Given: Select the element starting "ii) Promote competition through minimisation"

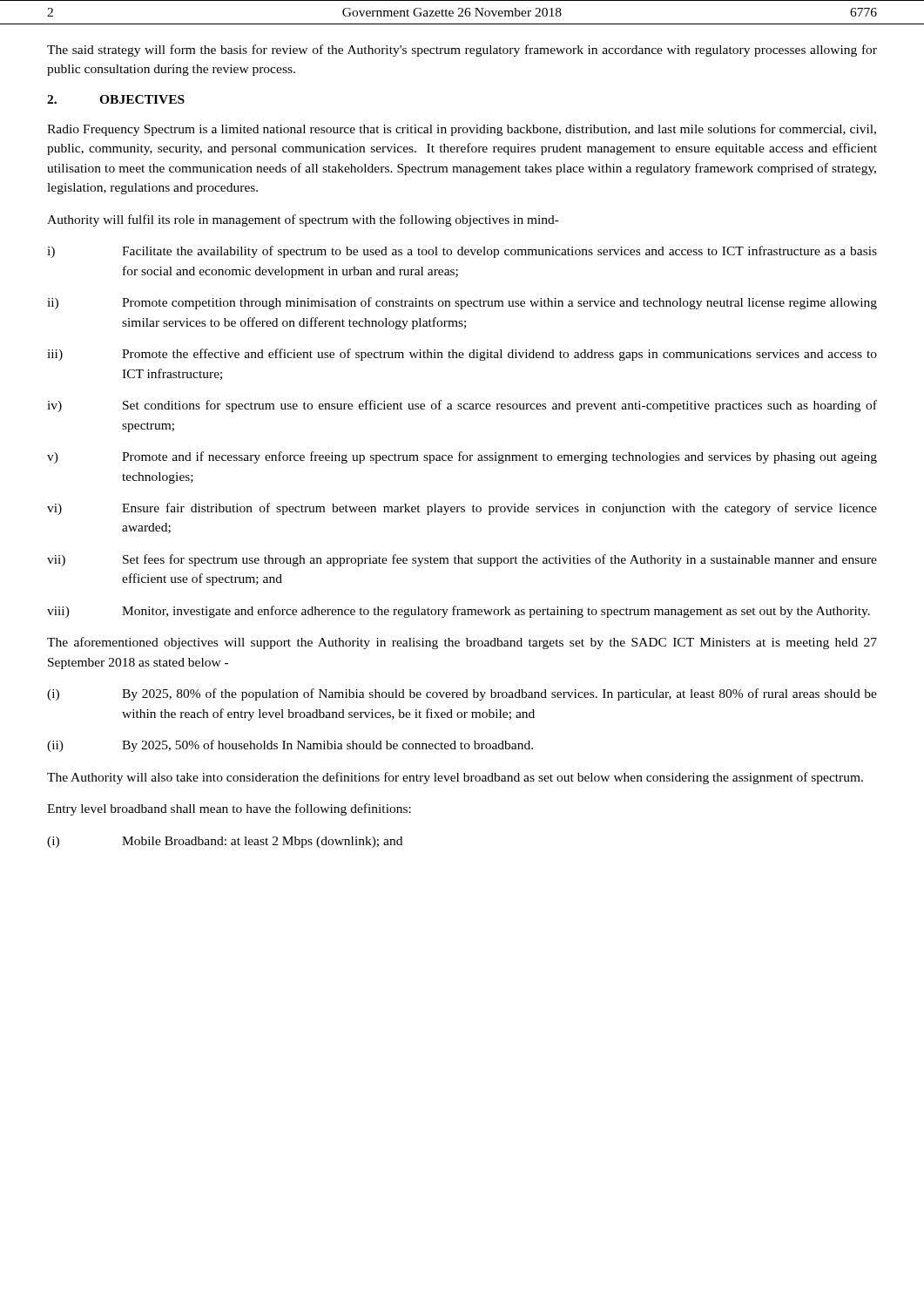Looking at the screenshot, I should (x=462, y=313).
